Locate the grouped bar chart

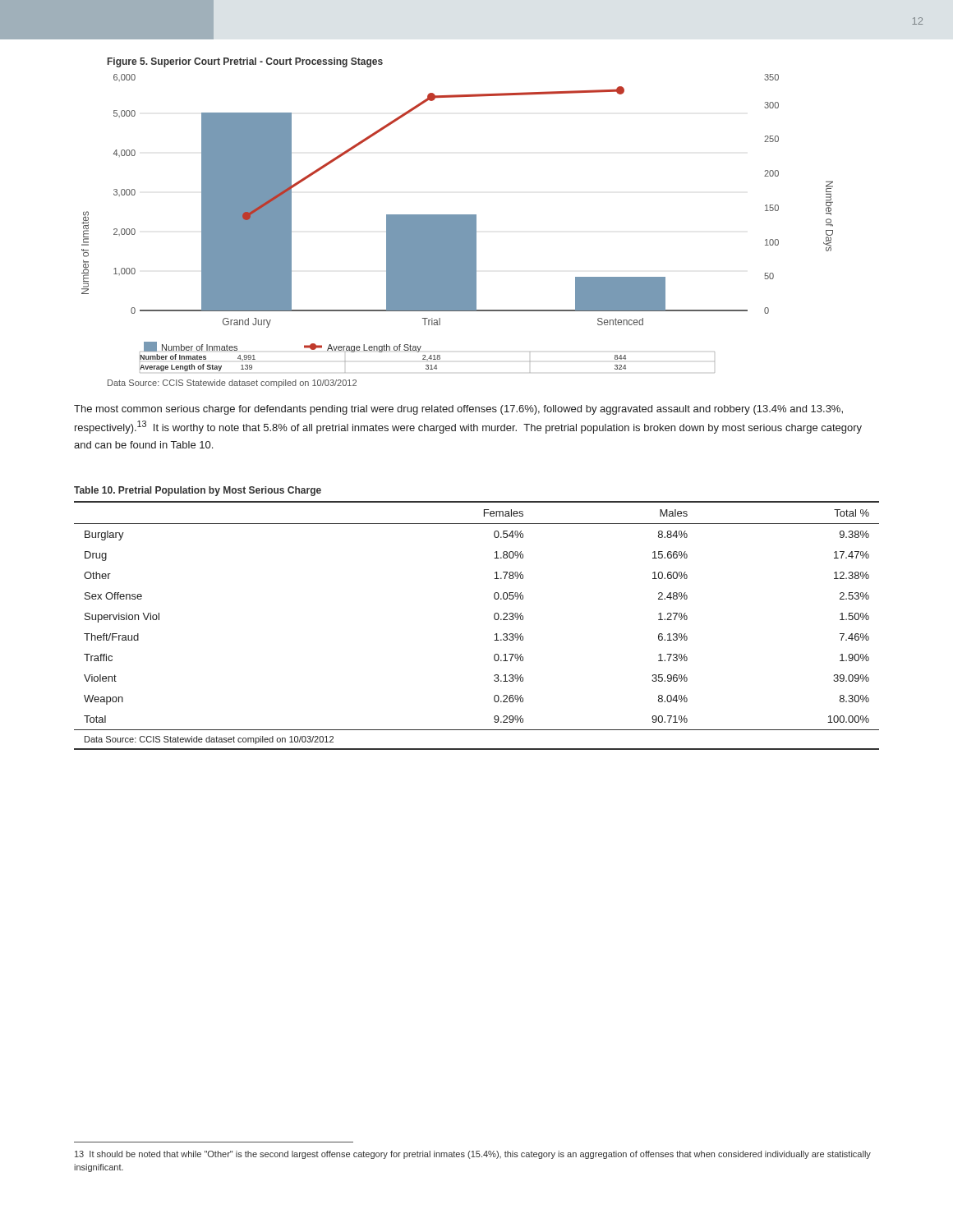[x=456, y=224]
